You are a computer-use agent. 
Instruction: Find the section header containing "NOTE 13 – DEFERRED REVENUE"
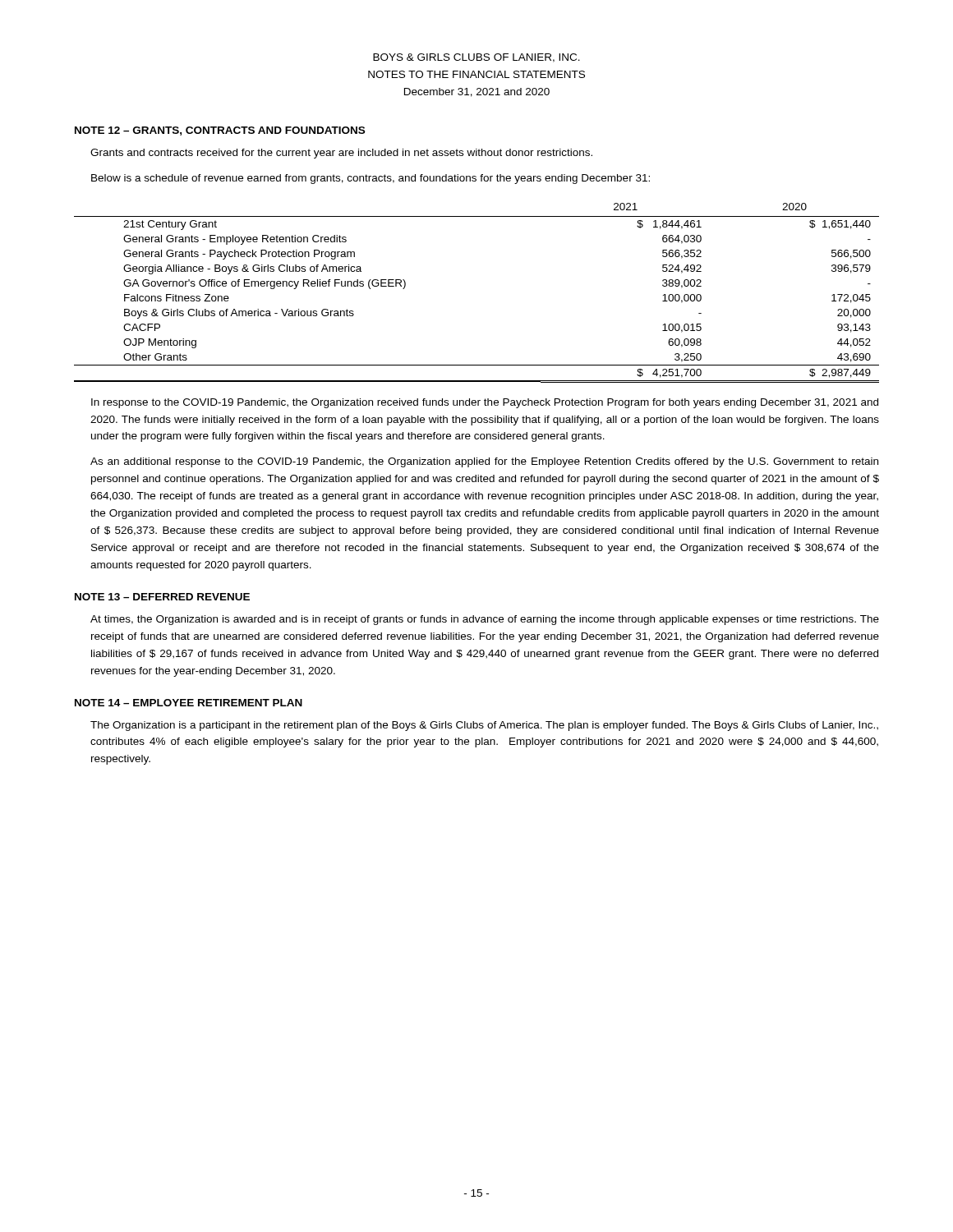pos(162,597)
